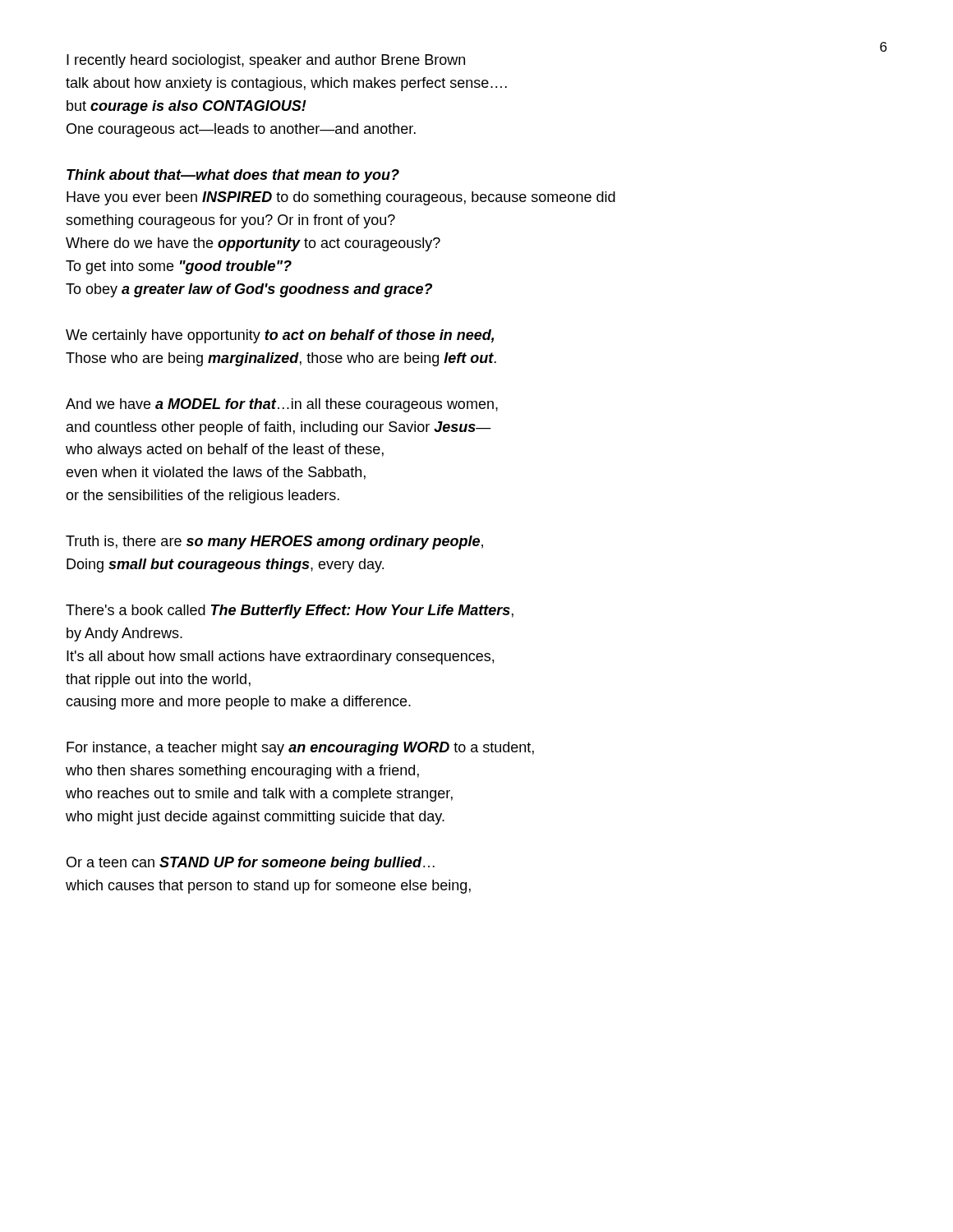Point to the region starting "And we have"
Screen dimensions: 1232x953
pos(282,405)
